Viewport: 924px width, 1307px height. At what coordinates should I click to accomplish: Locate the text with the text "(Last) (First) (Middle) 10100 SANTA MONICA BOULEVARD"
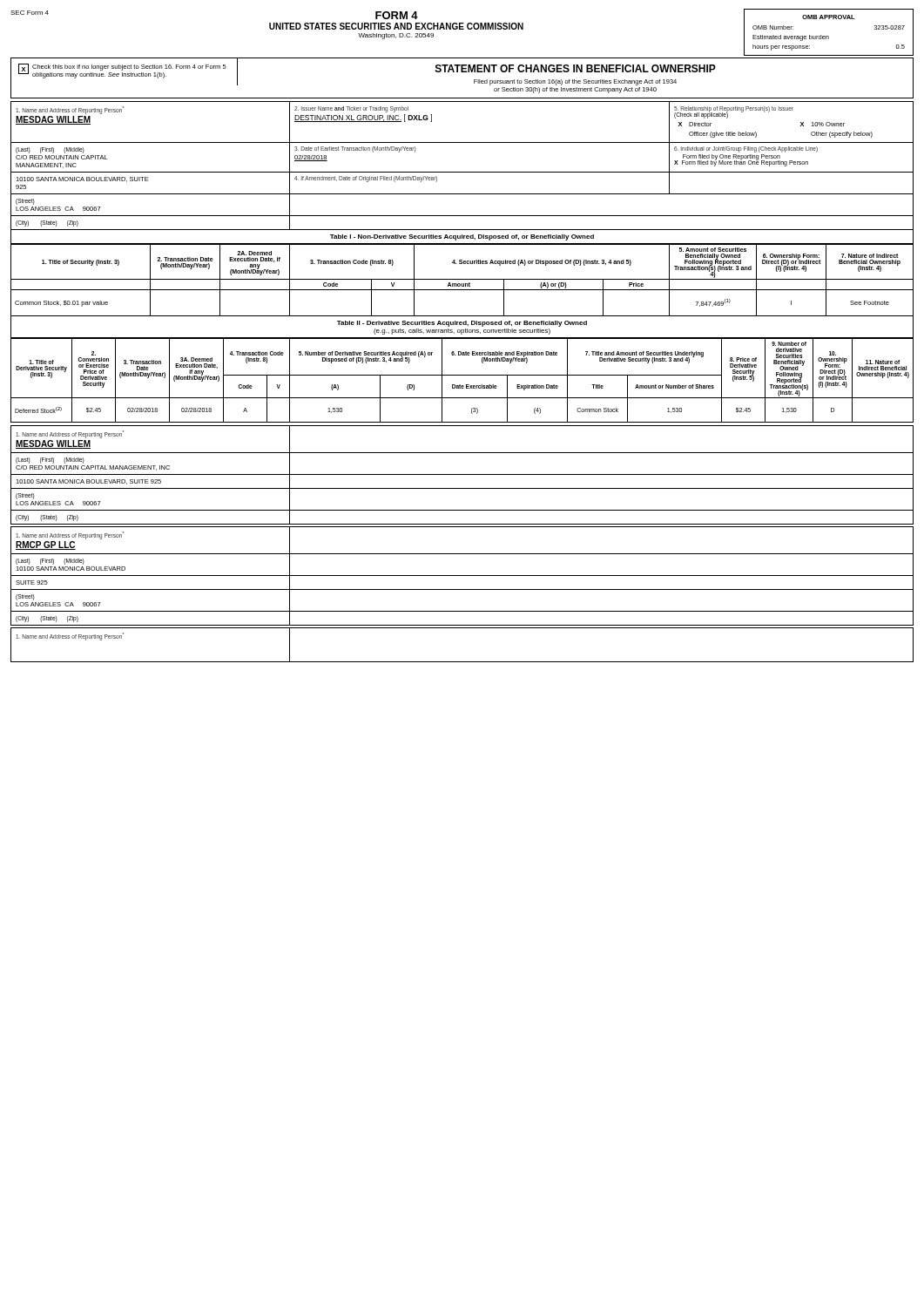pyautogui.click(x=71, y=565)
